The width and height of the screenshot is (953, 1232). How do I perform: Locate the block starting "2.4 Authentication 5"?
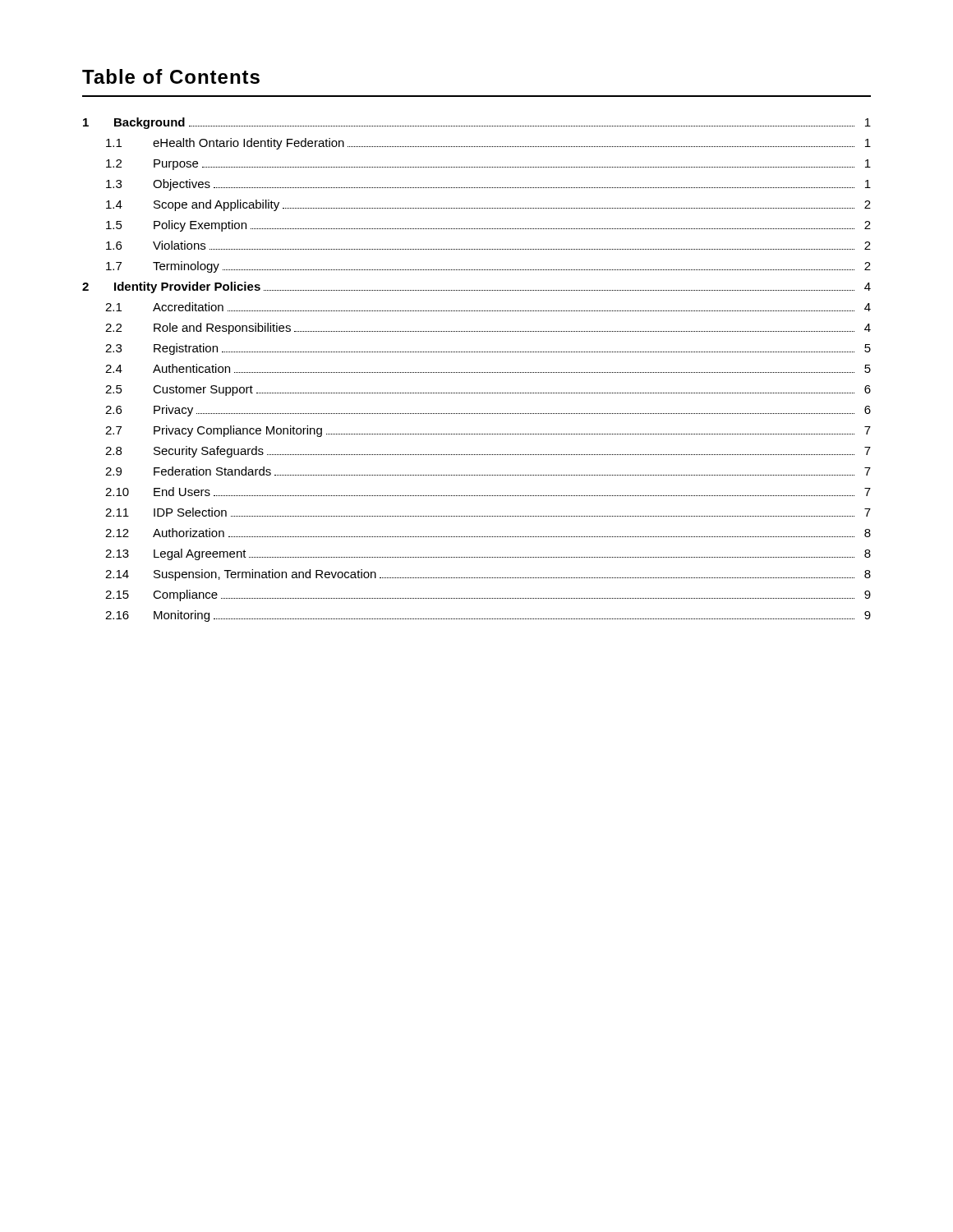tap(476, 368)
